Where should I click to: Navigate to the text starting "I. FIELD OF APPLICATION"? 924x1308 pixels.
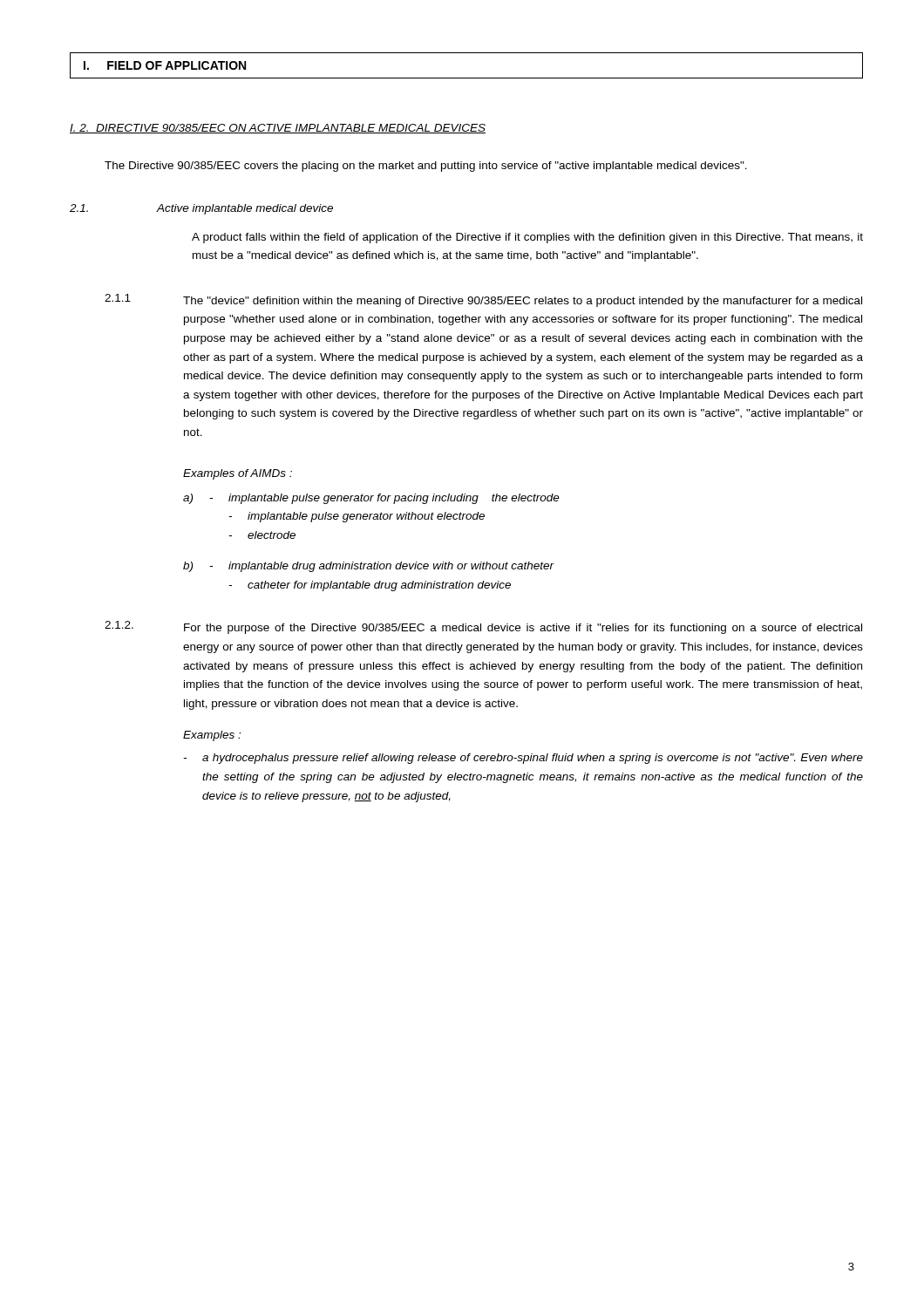[165, 65]
